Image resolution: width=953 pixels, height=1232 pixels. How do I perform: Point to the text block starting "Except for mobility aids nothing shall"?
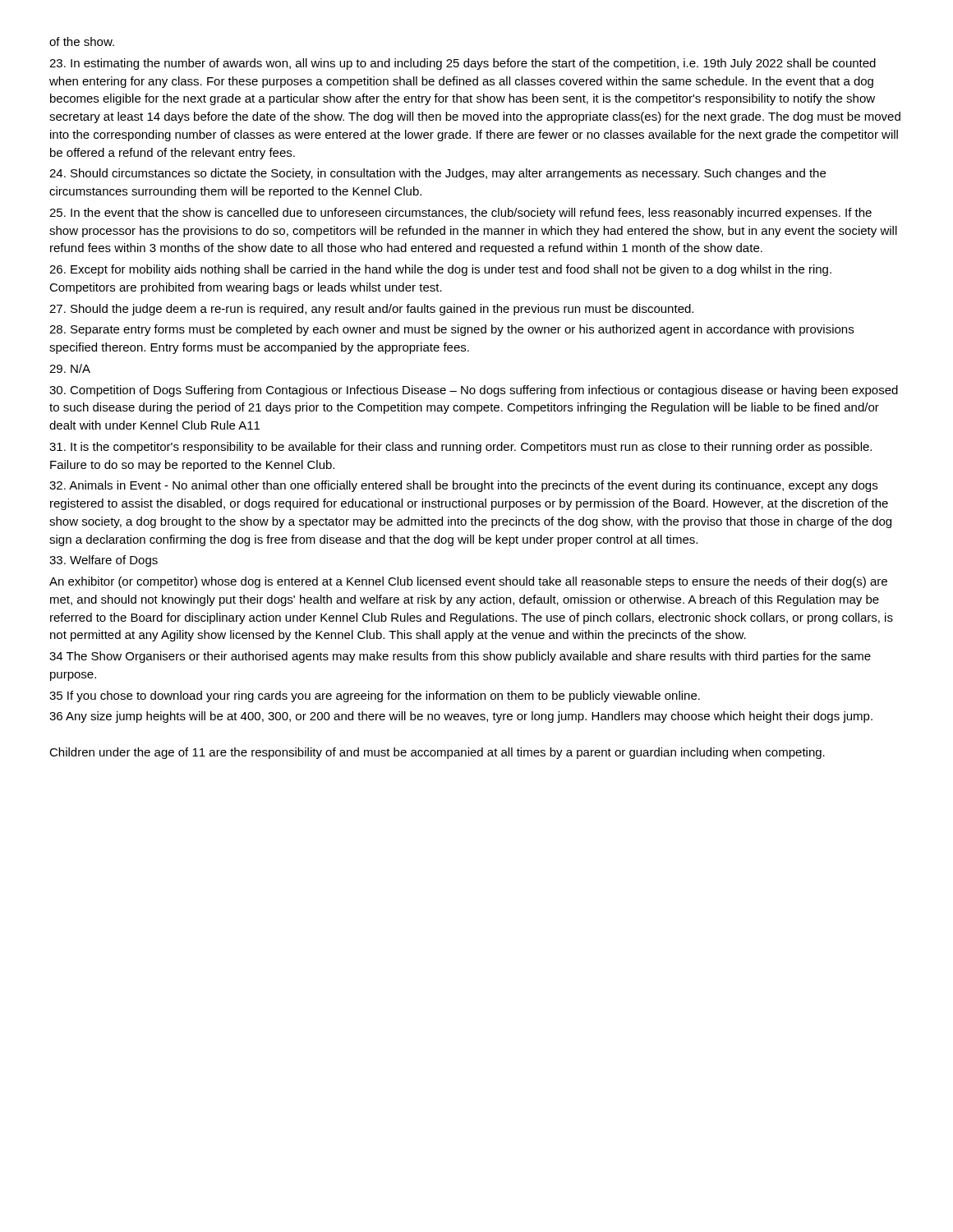click(443, 278)
